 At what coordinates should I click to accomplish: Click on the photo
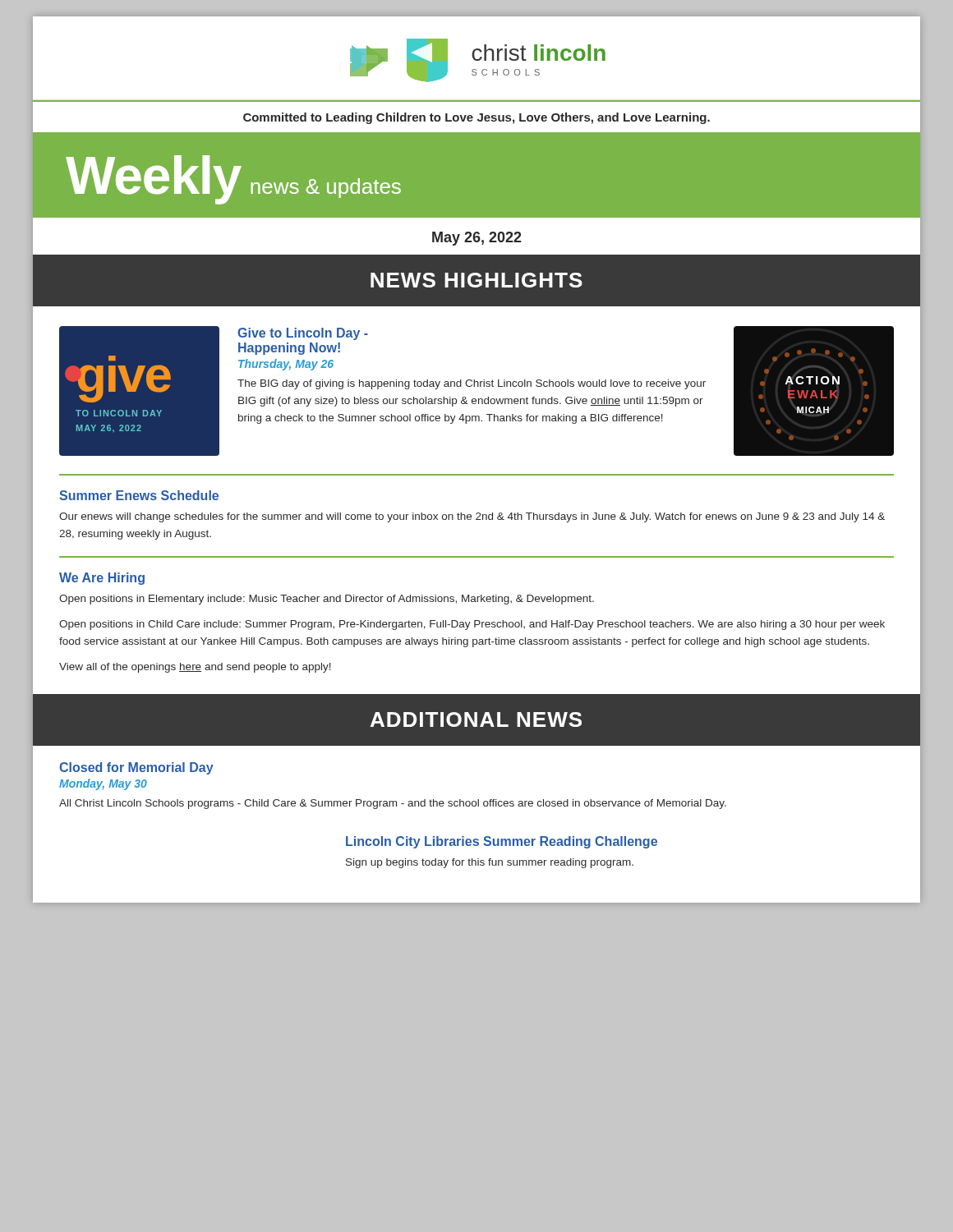(x=814, y=393)
